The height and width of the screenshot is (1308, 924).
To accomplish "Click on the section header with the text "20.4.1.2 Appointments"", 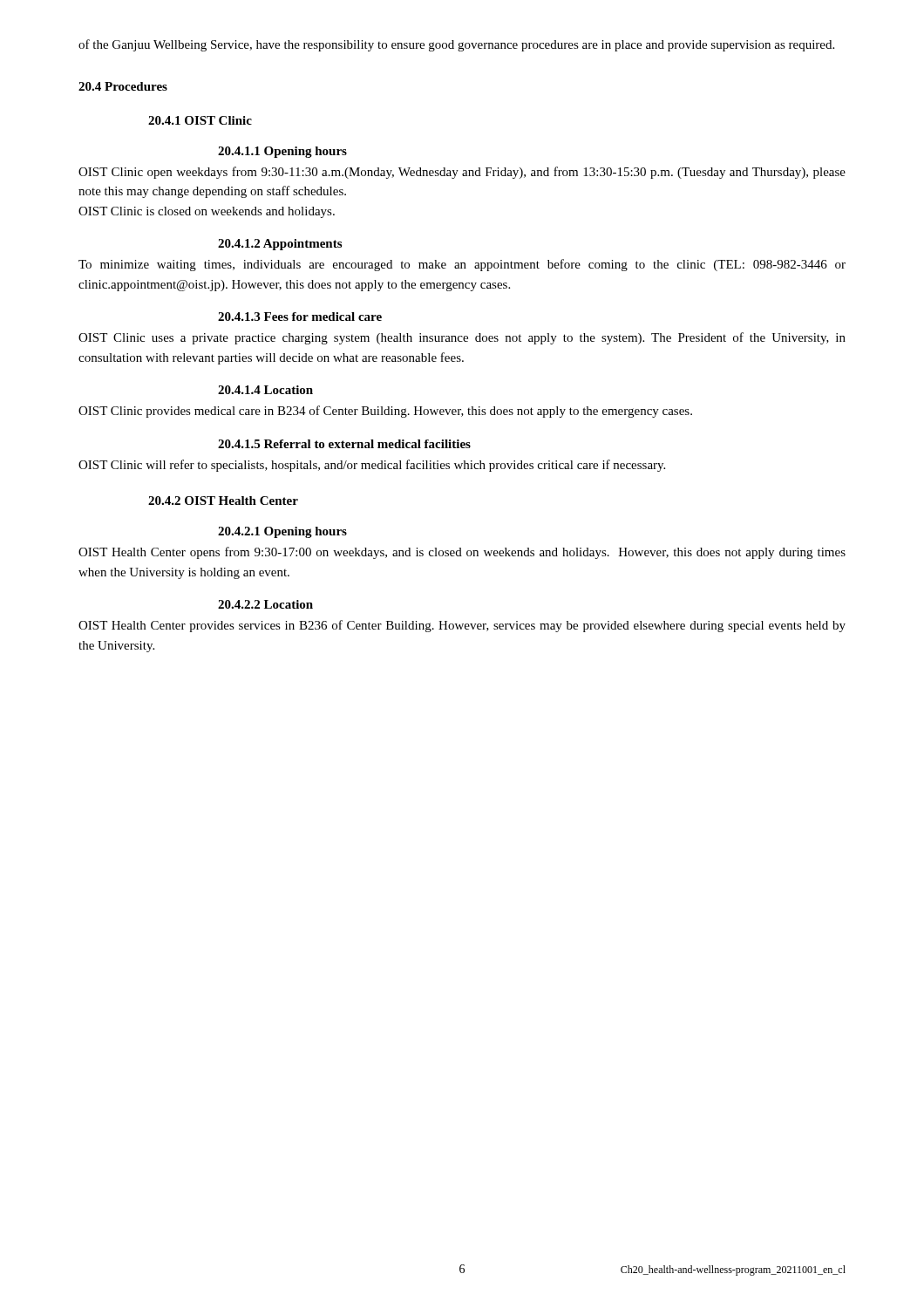I will tap(280, 243).
